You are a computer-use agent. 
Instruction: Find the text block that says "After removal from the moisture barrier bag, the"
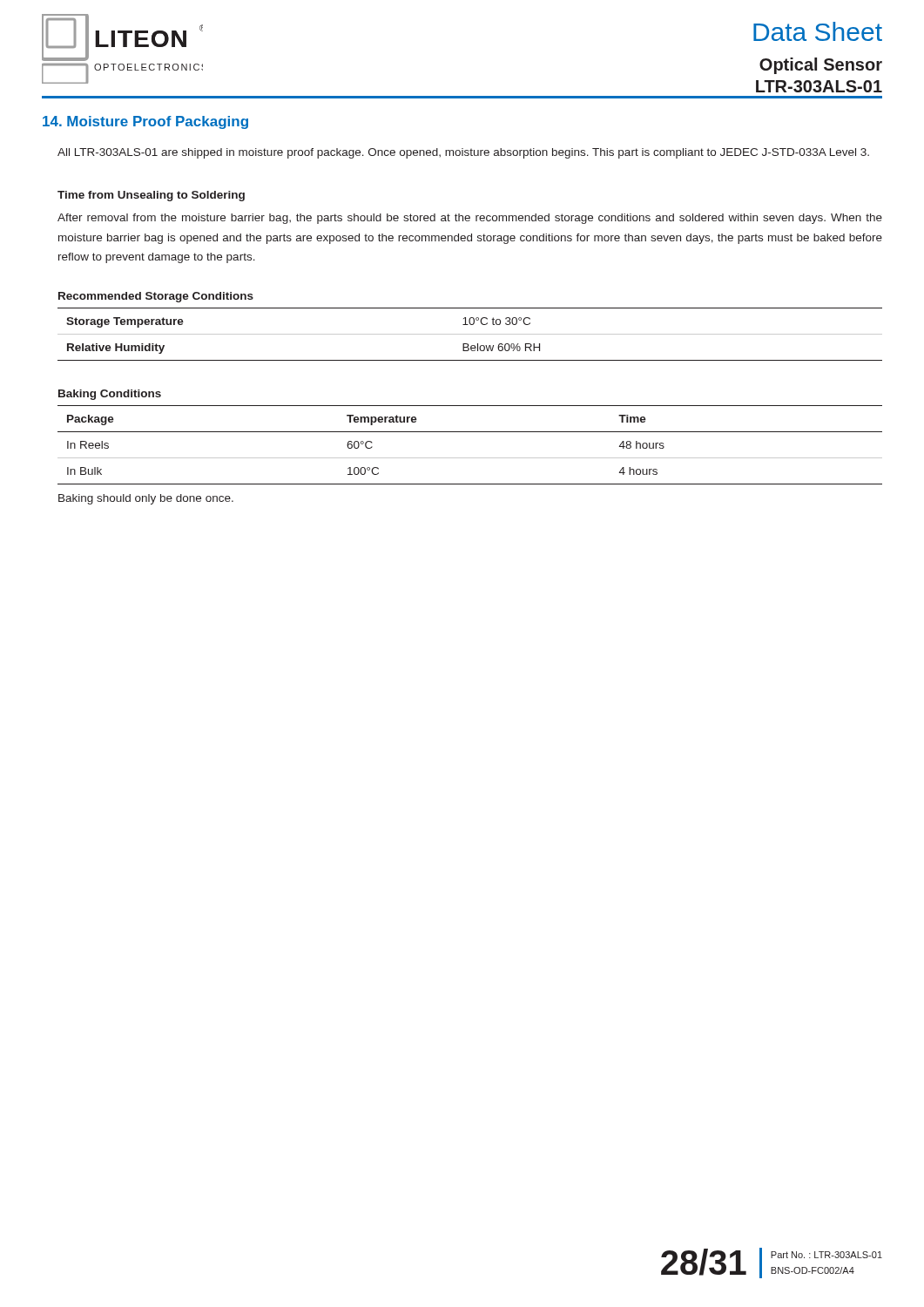[470, 237]
